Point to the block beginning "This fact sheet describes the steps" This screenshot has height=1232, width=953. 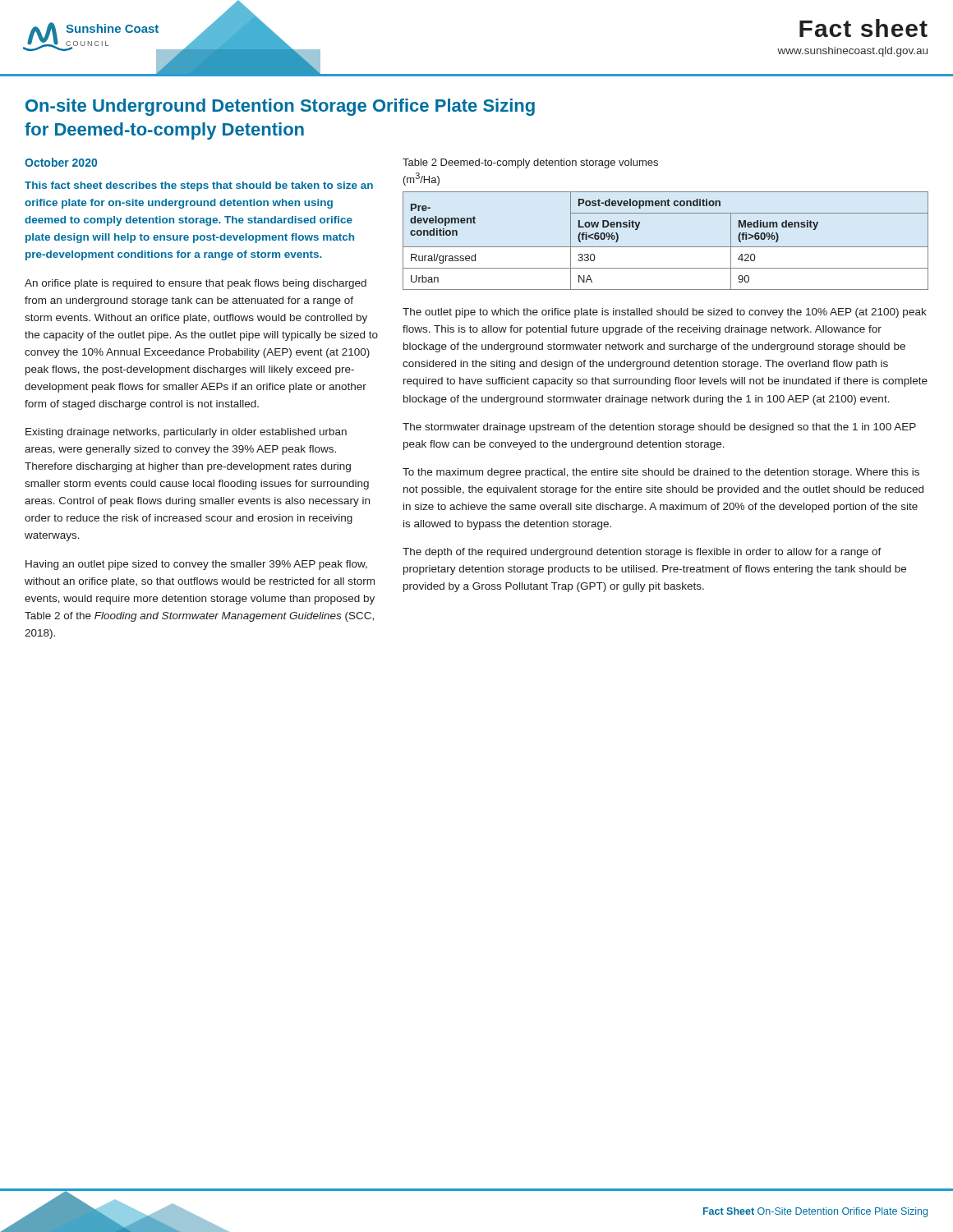(199, 220)
